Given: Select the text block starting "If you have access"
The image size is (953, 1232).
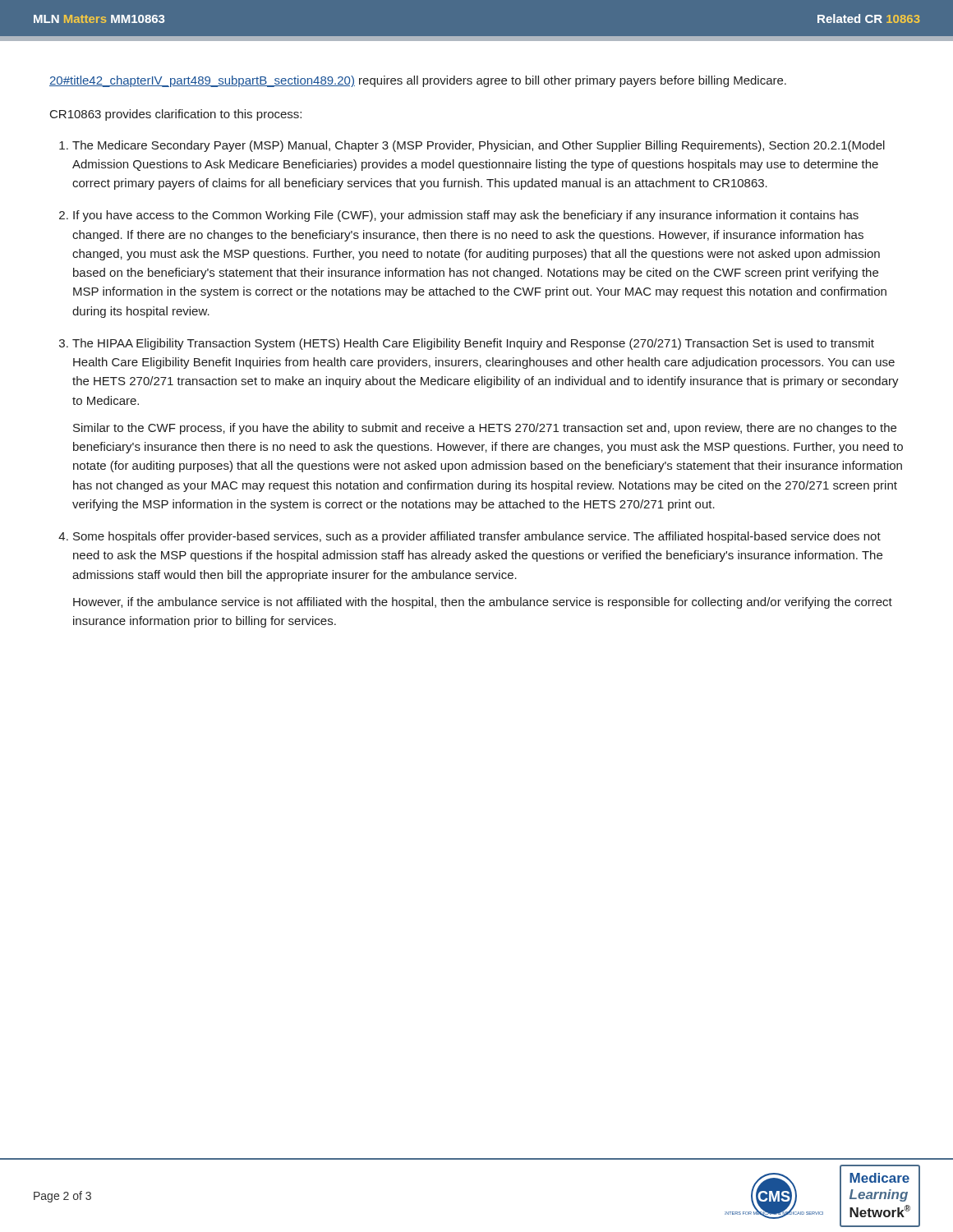Looking at the screenshot, I should click(x=480, y=263).
